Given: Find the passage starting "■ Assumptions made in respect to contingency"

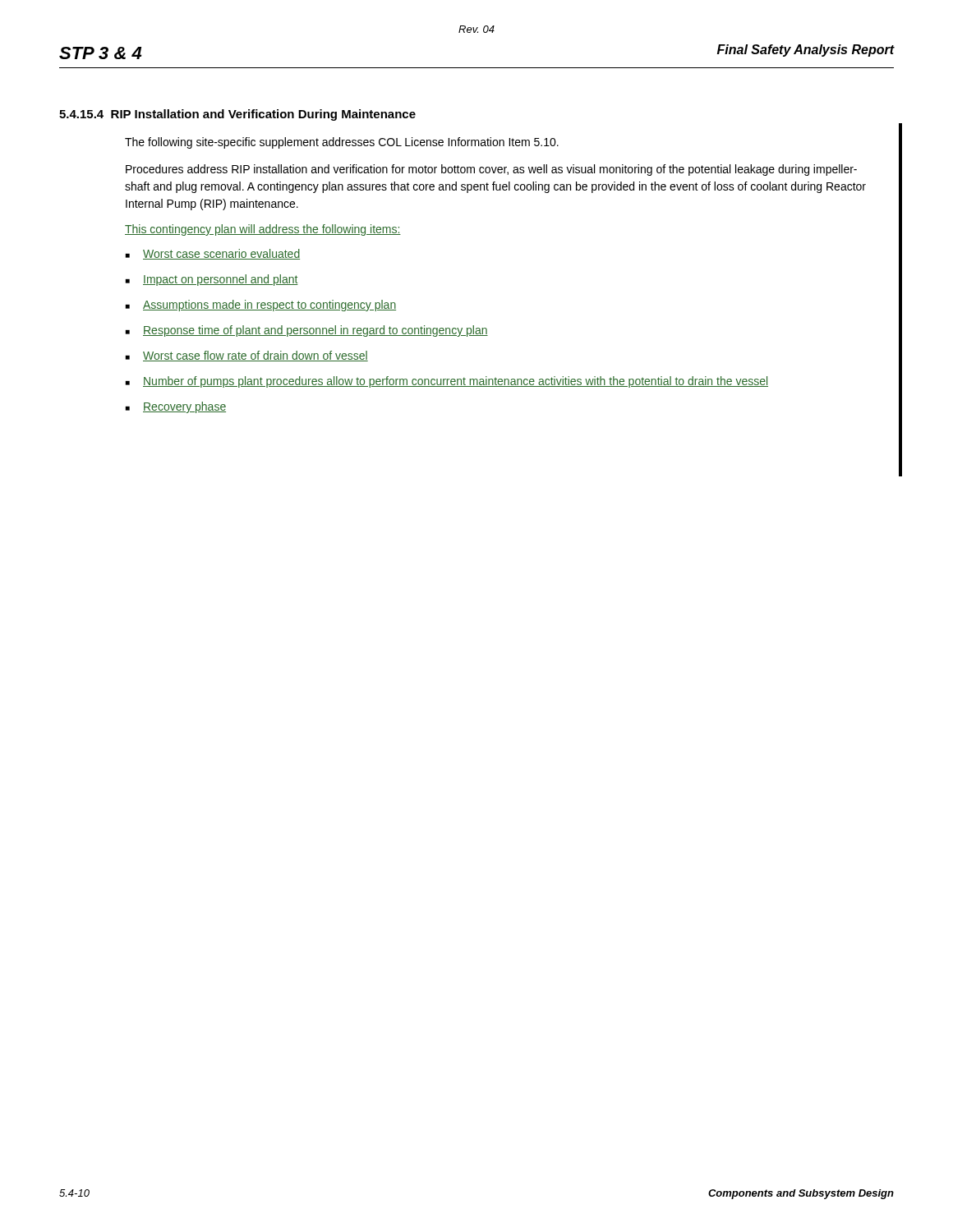Looking at the screenshot, I should click(x=261, y=305).
